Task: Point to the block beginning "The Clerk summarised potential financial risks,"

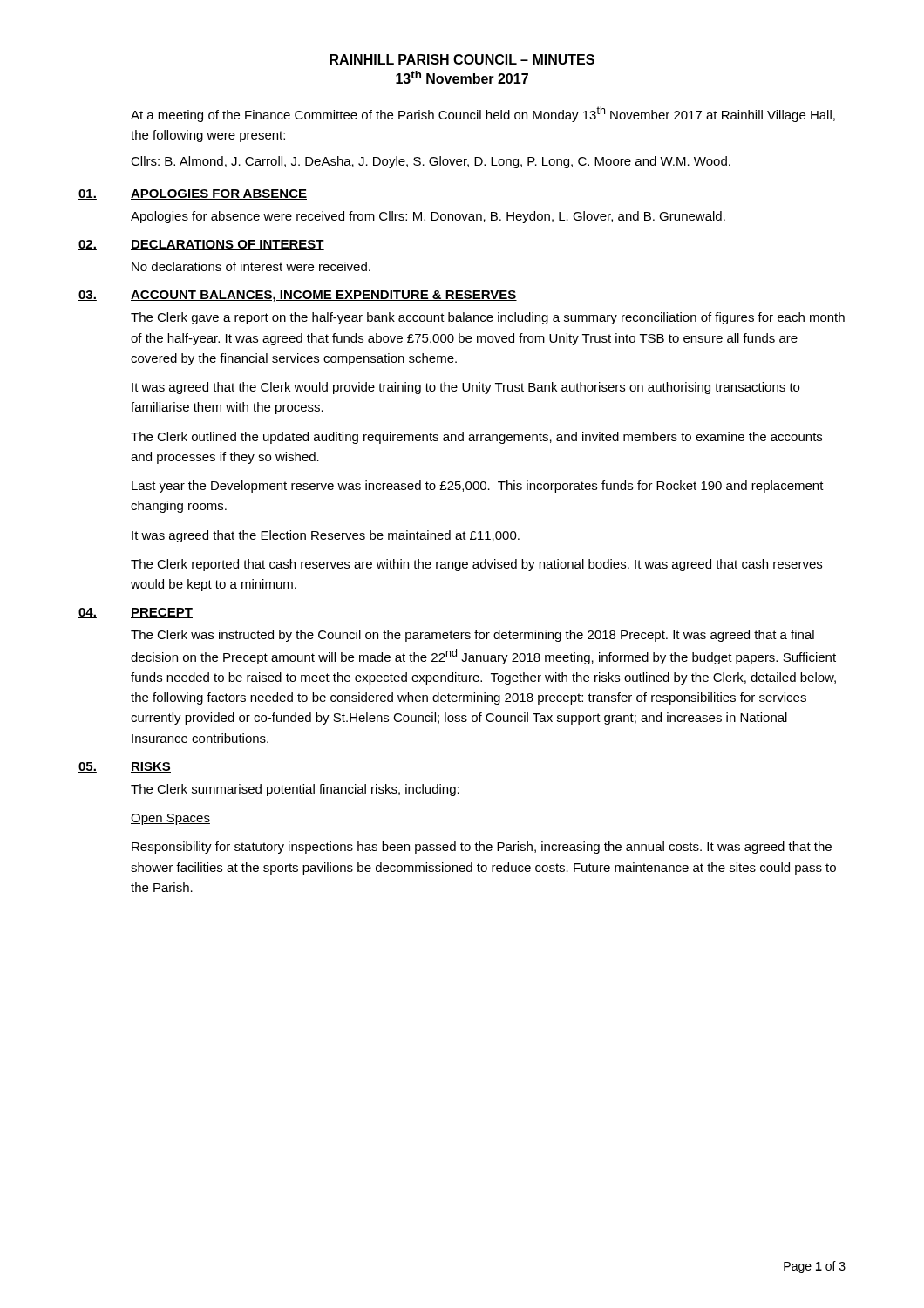Action: [x=295, y=790]
